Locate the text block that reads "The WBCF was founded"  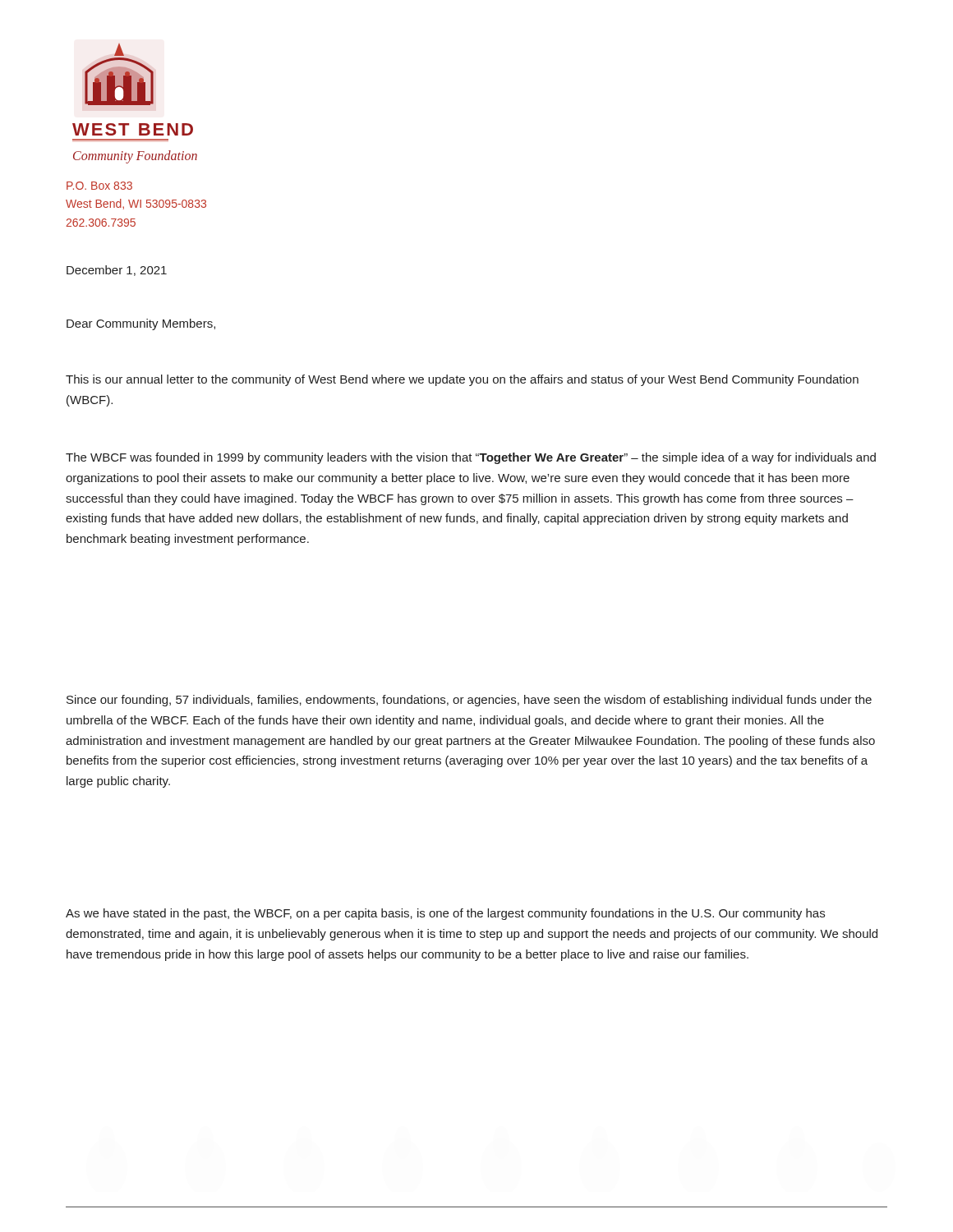coord(471,498)
